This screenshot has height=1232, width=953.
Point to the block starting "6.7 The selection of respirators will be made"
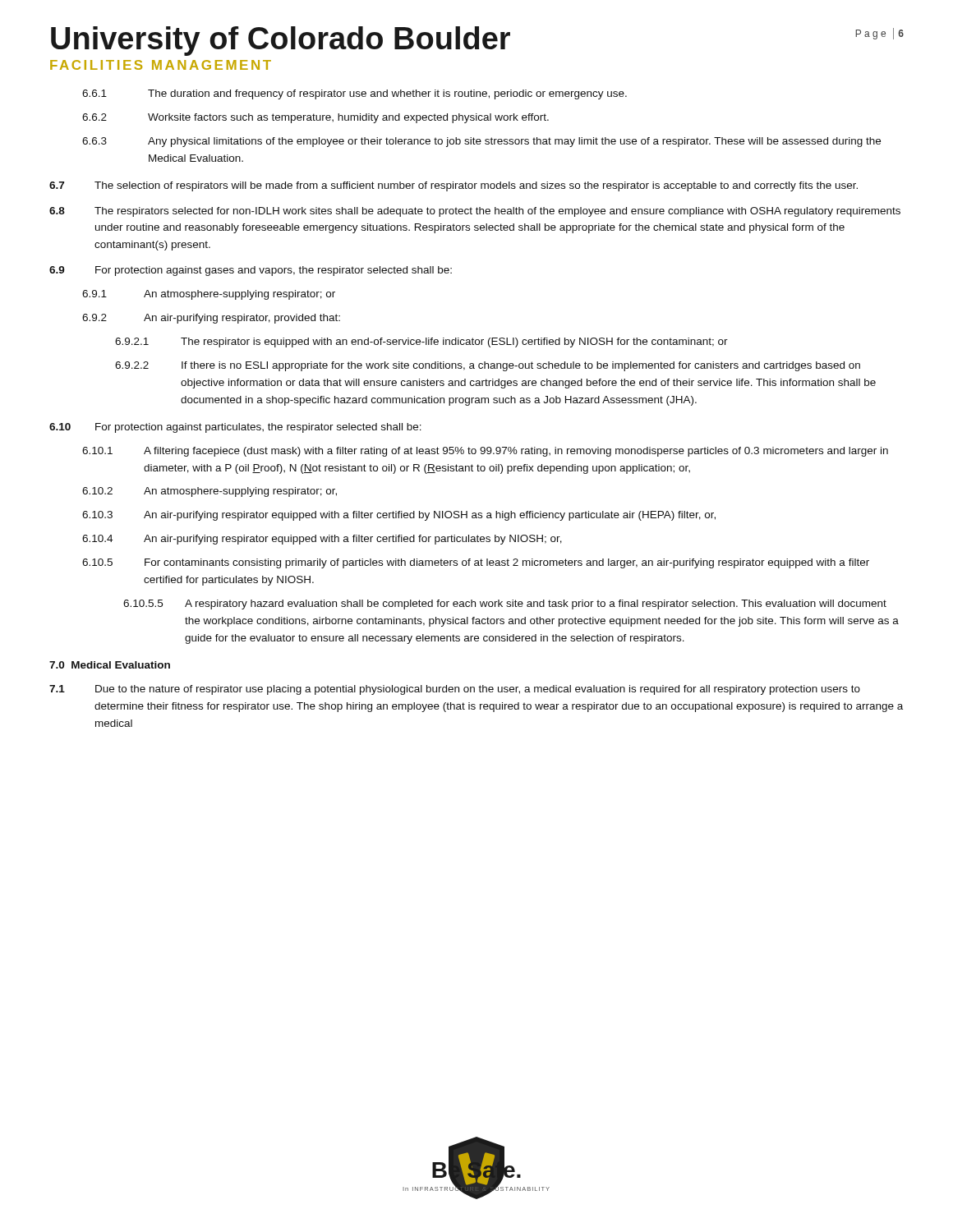tap(476, 186)
